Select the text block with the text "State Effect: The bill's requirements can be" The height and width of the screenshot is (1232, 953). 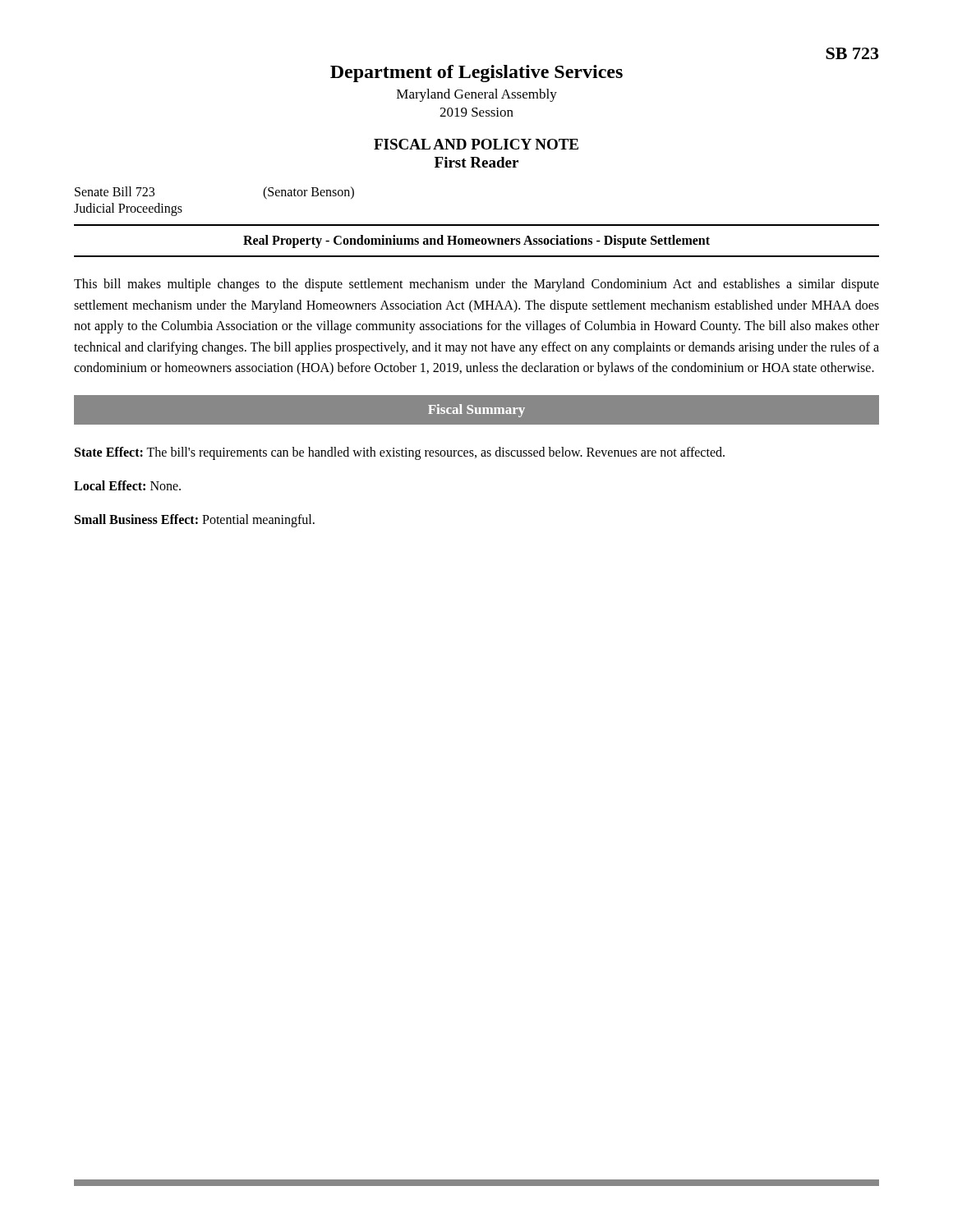tap(400, 452)
